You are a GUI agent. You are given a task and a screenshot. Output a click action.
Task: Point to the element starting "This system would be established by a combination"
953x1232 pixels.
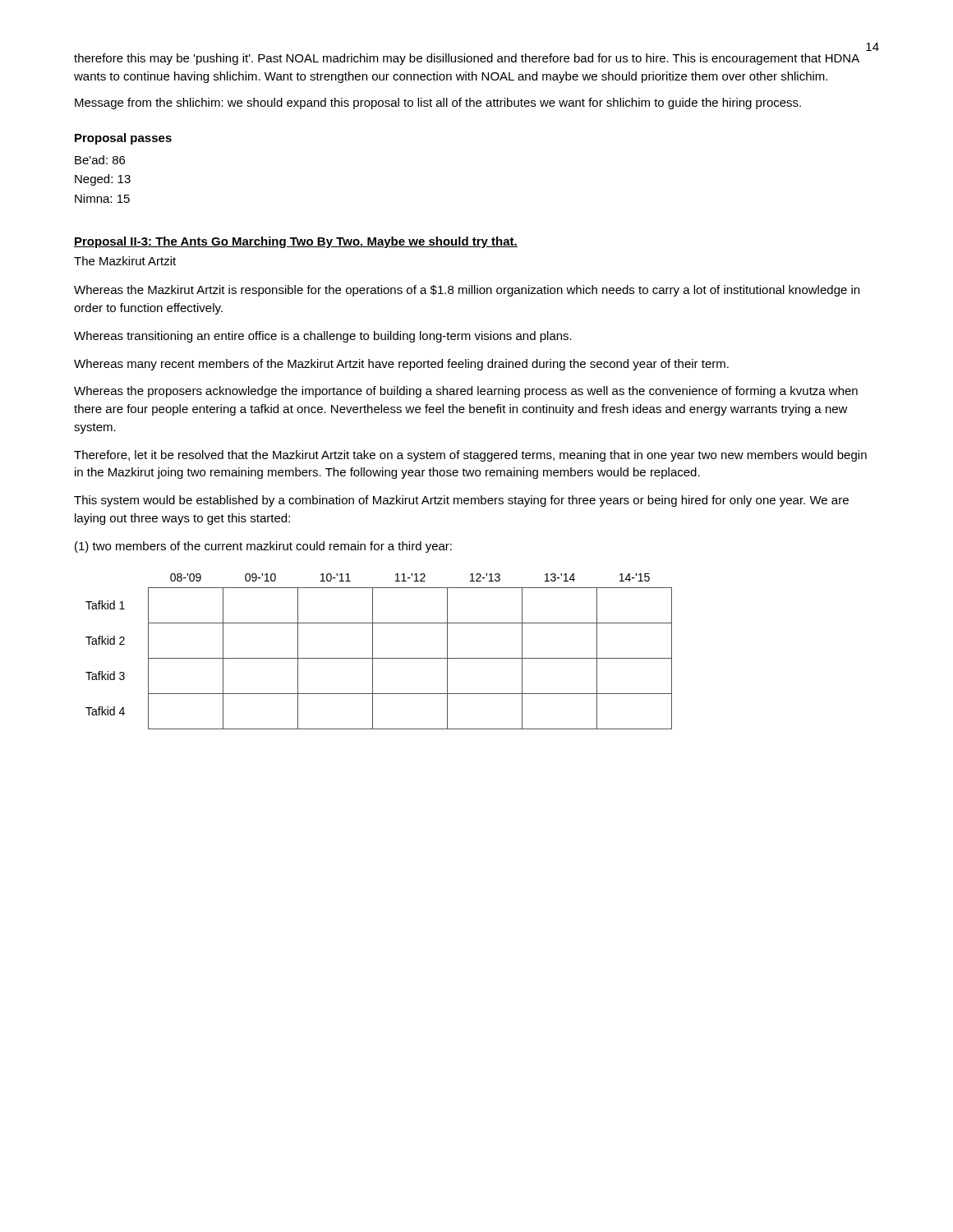[461, 509]
